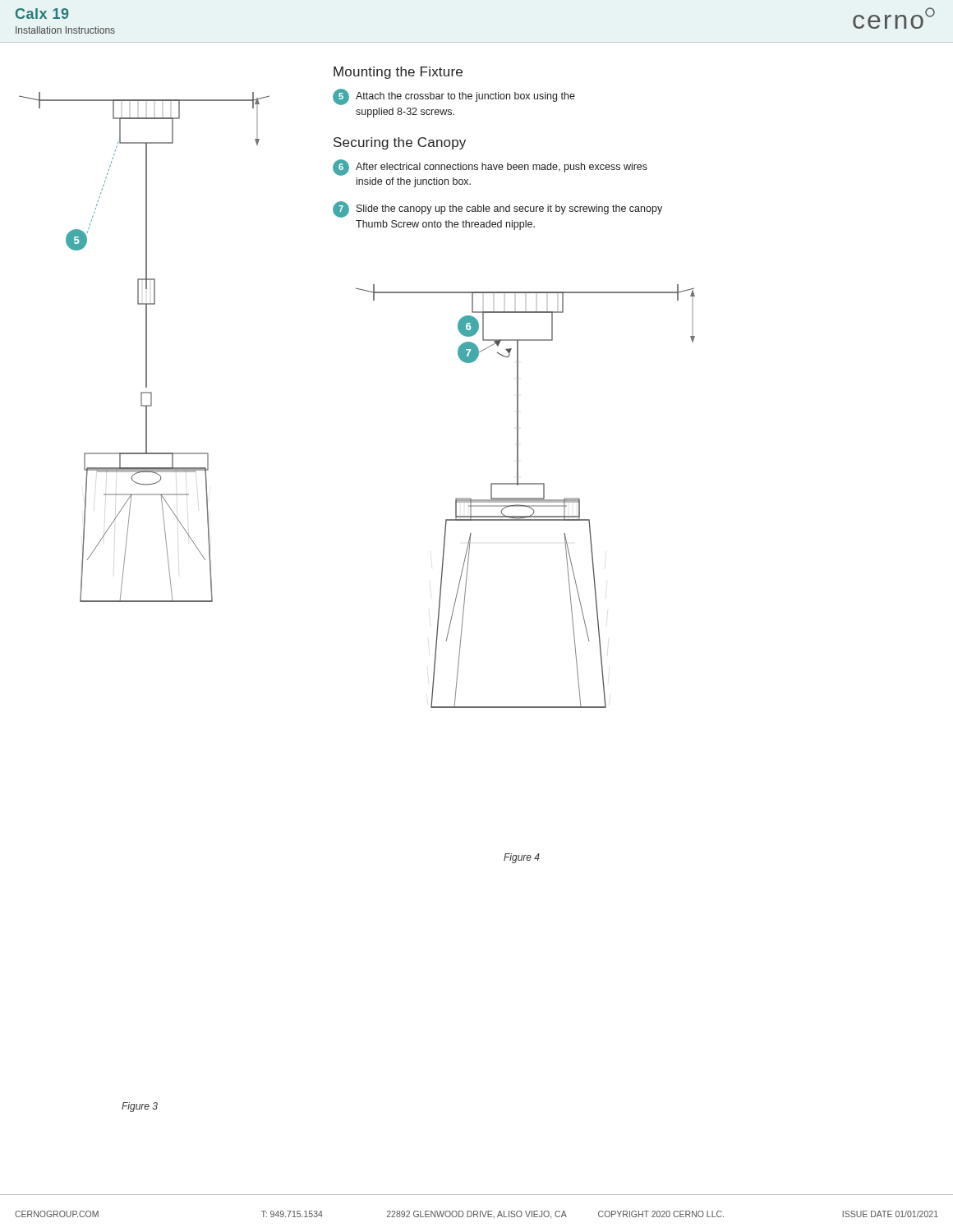The width and height of the screenshot is (953, 1232).
Task: Select the element starting "6 After electrical connections have been"
Action: [631, 174]
